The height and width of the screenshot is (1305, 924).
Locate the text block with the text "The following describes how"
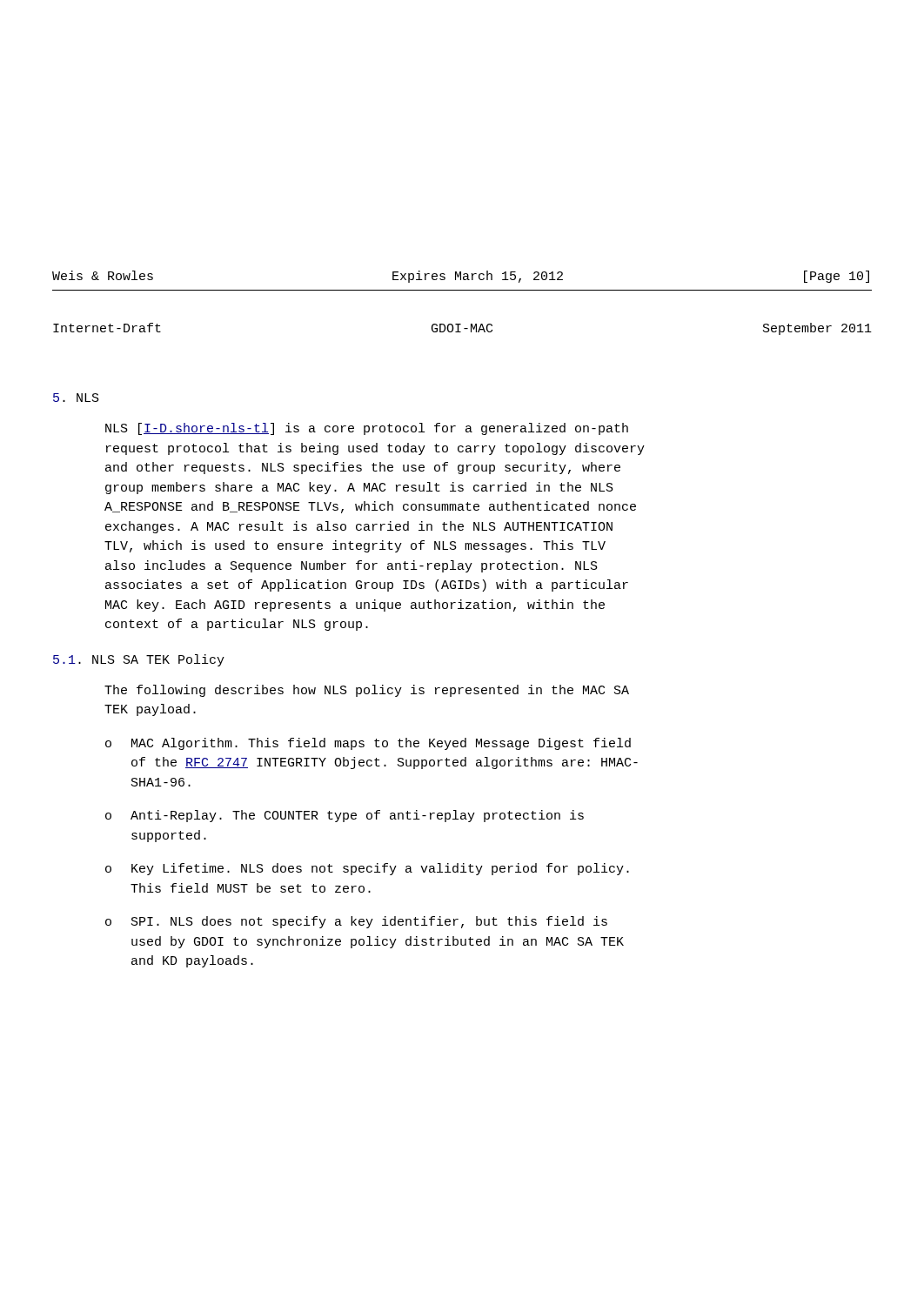coord(367,701)
